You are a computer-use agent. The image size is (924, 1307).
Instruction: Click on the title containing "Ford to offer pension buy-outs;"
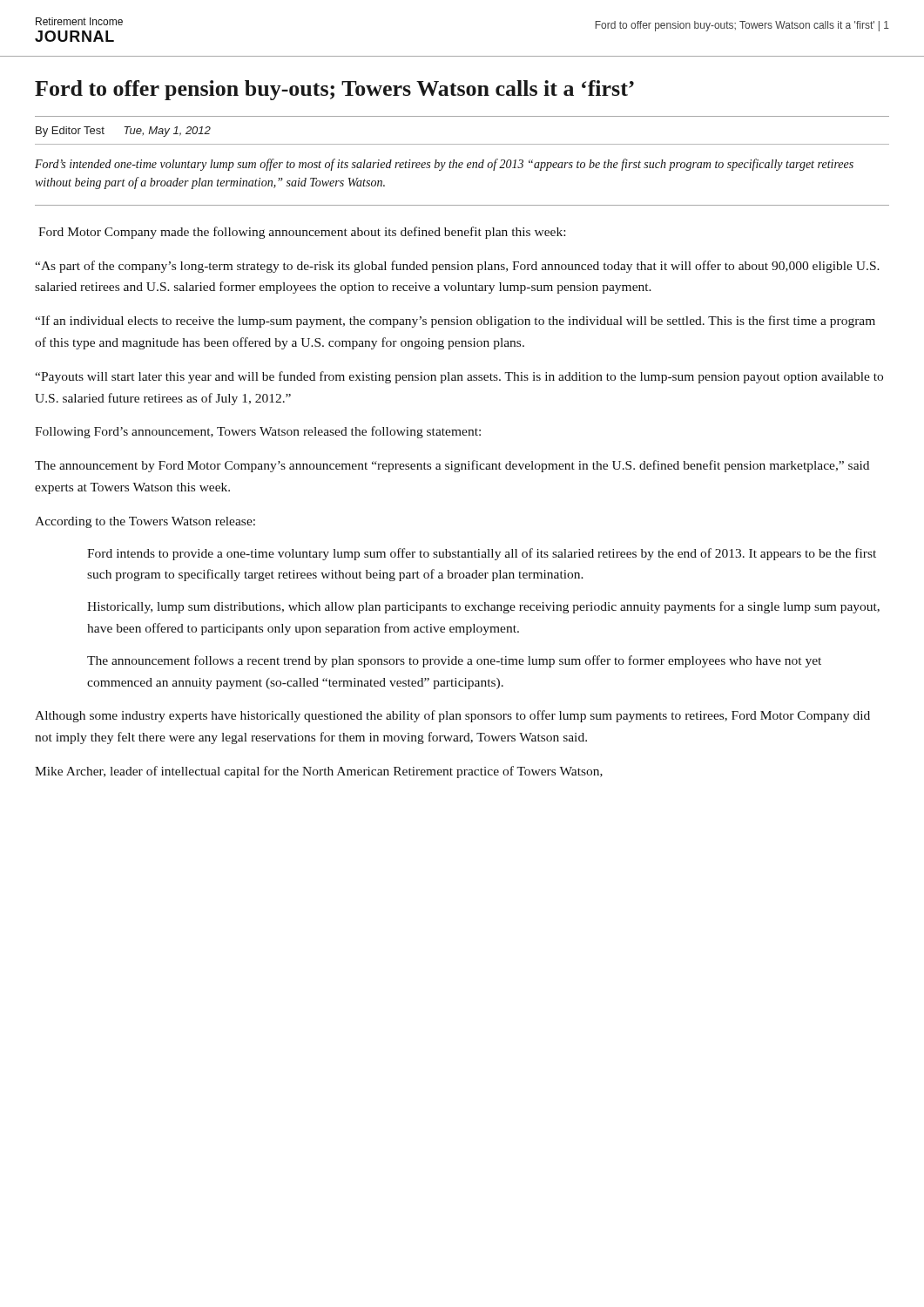(x=335, y=88)
